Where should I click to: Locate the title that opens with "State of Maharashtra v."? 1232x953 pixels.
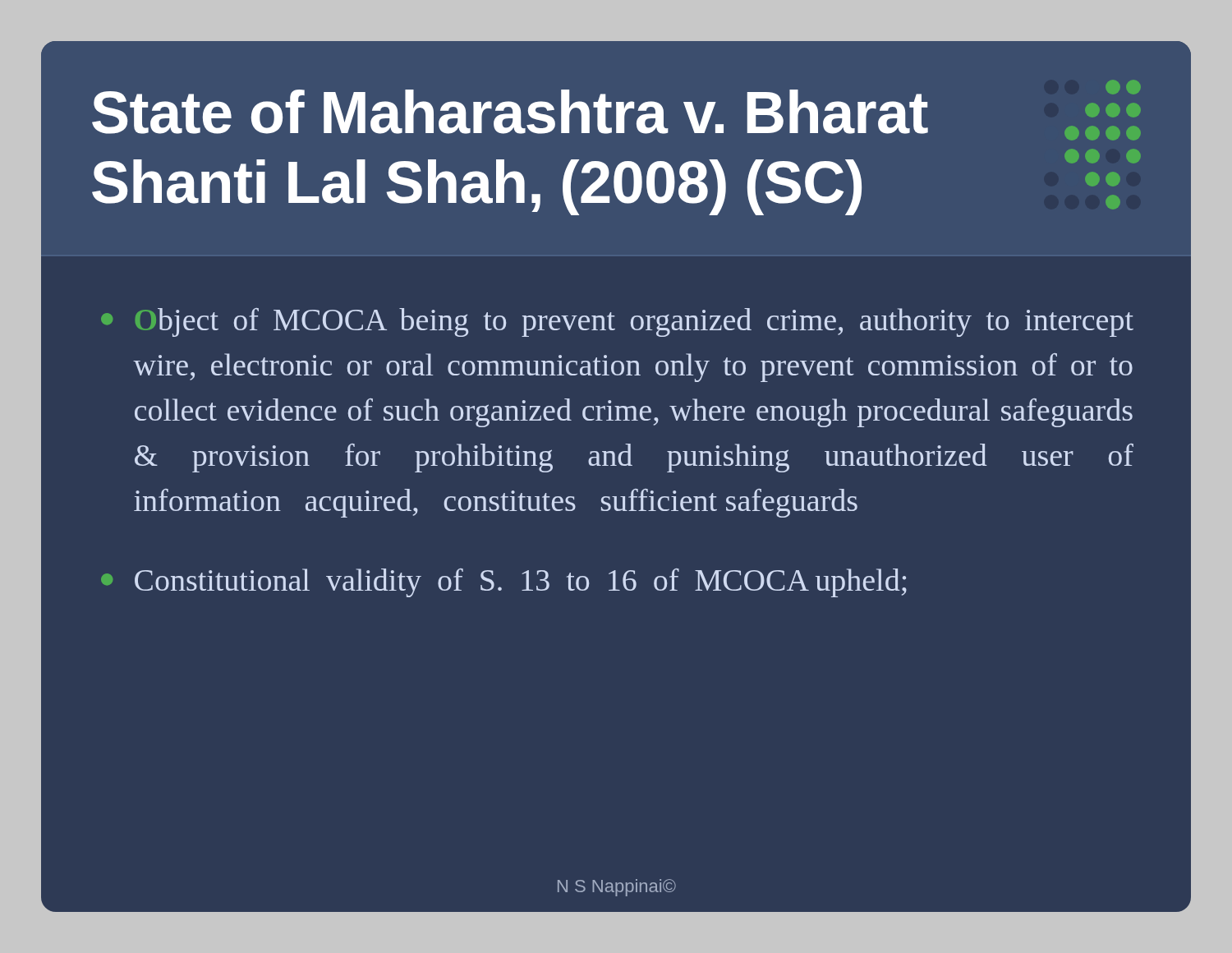pos(509,148)
